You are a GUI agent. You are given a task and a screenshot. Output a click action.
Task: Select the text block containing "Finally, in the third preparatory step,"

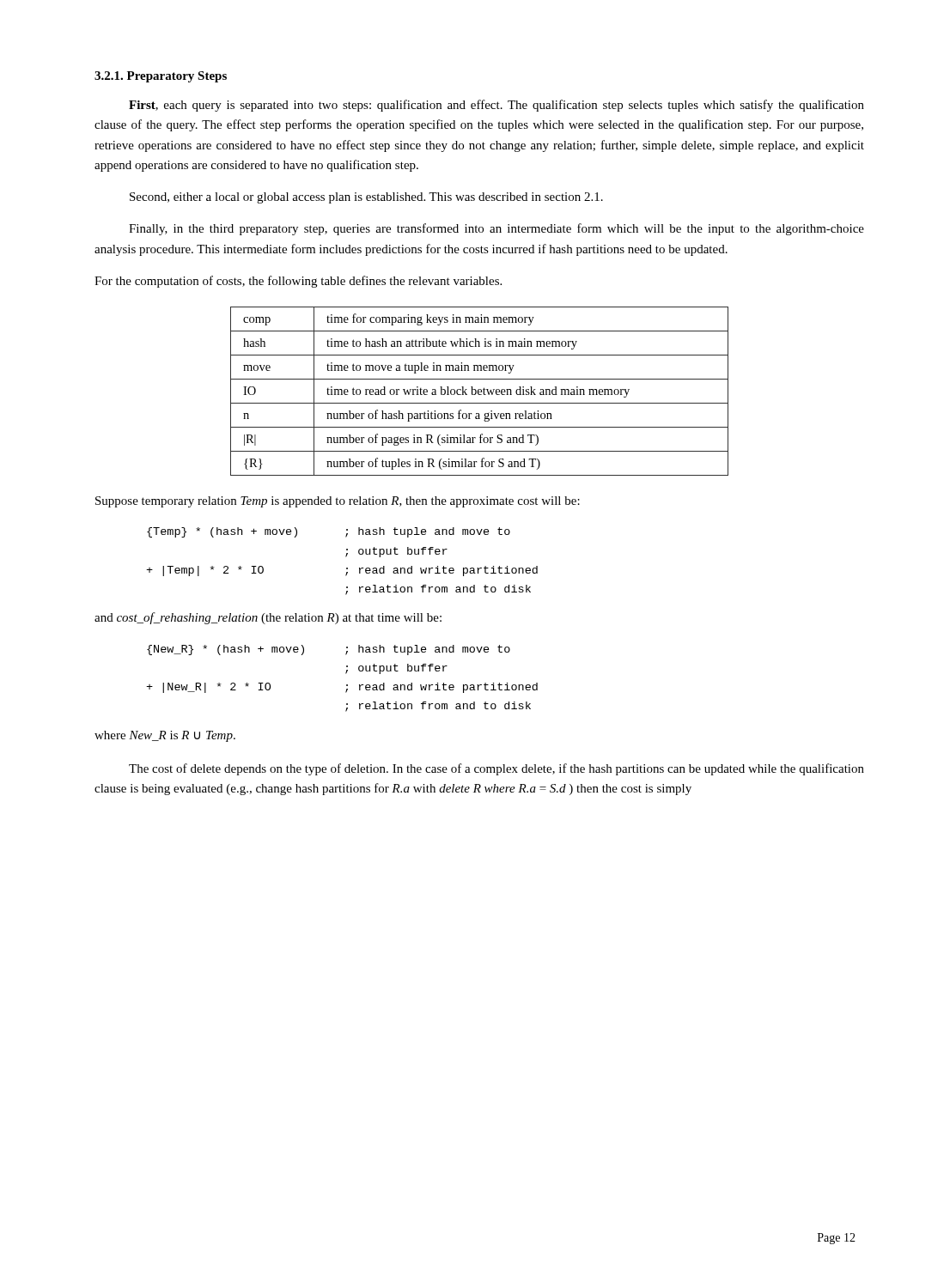pos(479,239)
